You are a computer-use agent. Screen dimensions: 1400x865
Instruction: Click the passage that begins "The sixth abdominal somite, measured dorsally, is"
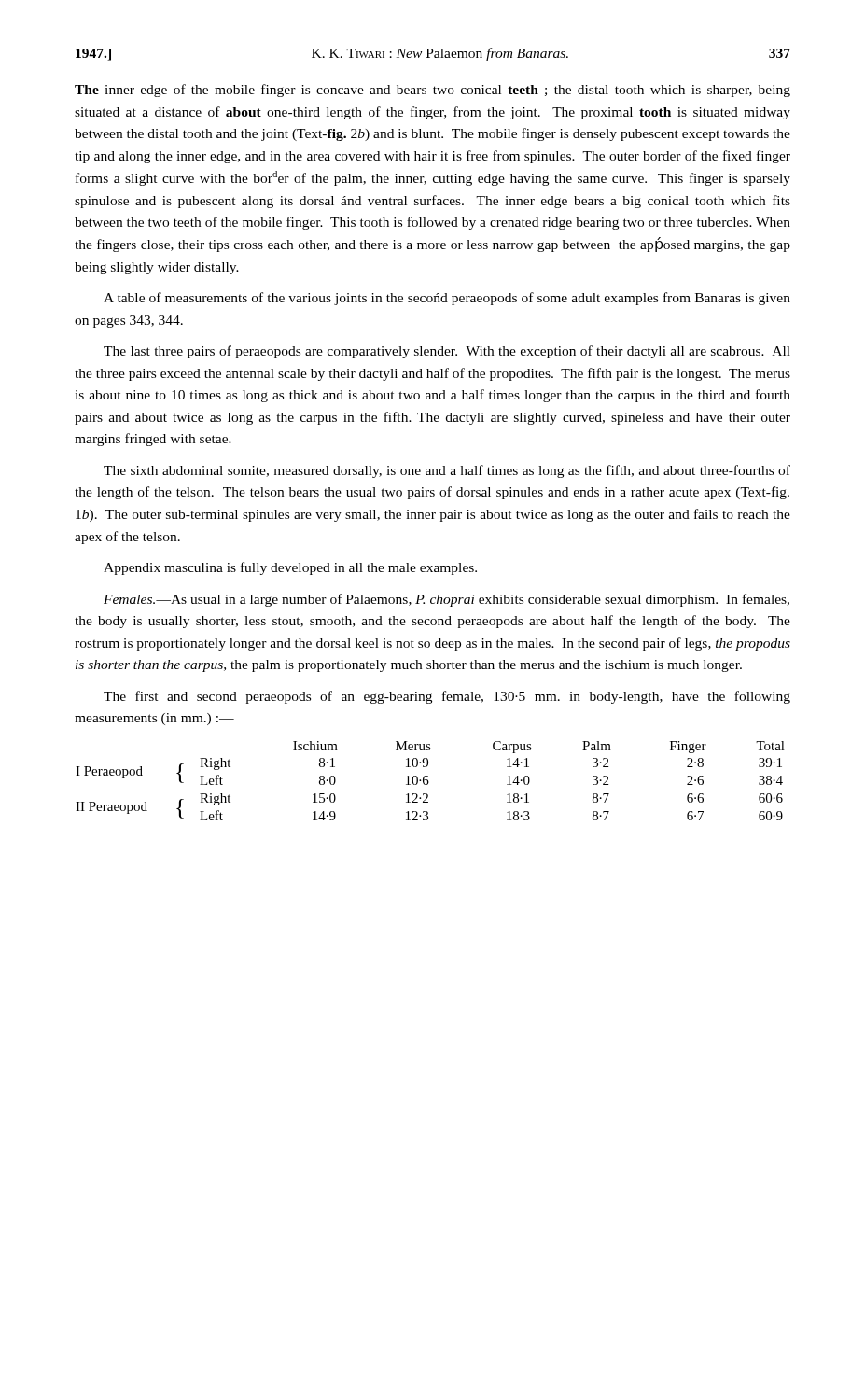[432, 503]
